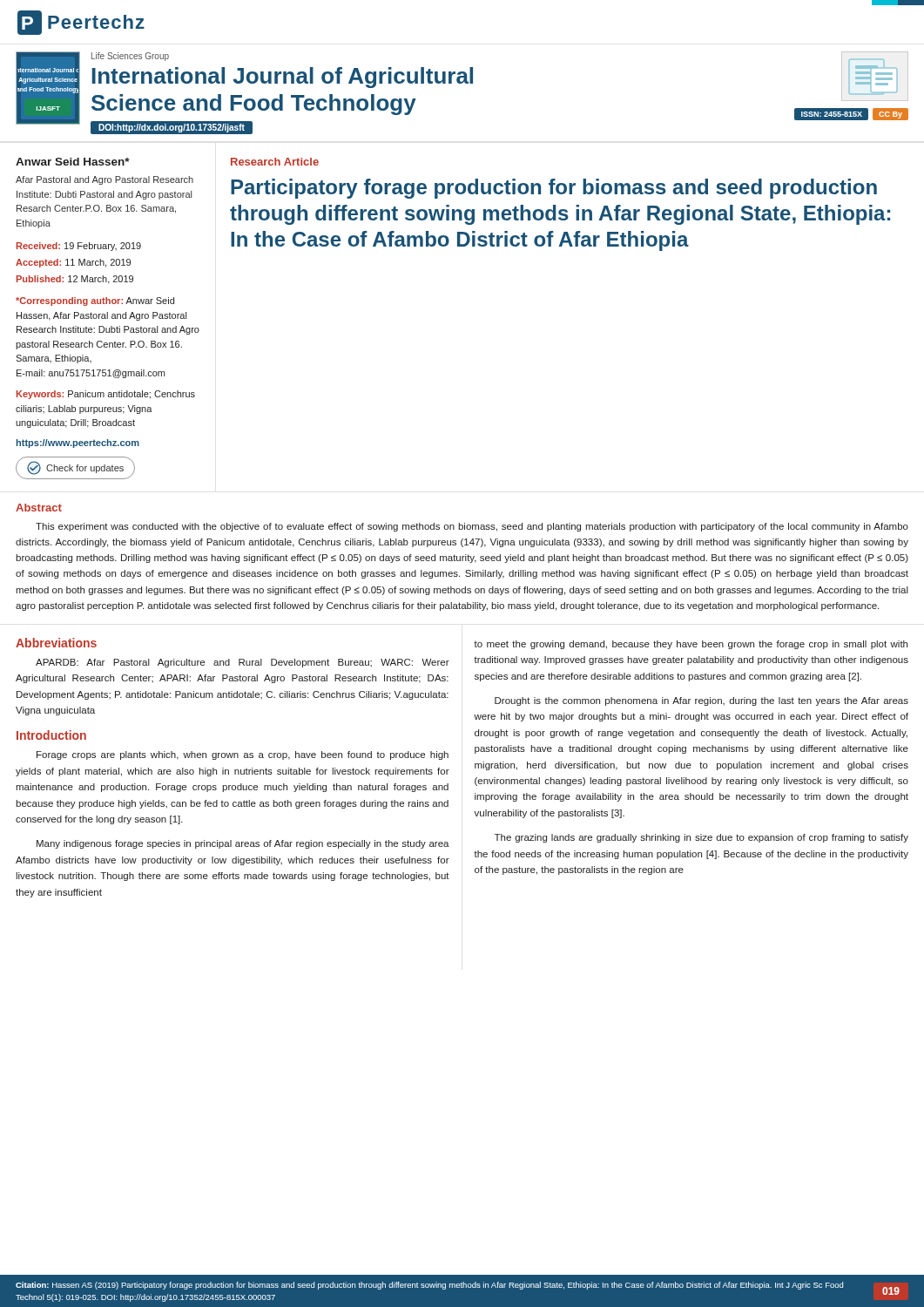Image resolution: width=924 pixels, height=1307 pixels.
Task: Click on the block starting "Research Article"
Action: (274, 162)
